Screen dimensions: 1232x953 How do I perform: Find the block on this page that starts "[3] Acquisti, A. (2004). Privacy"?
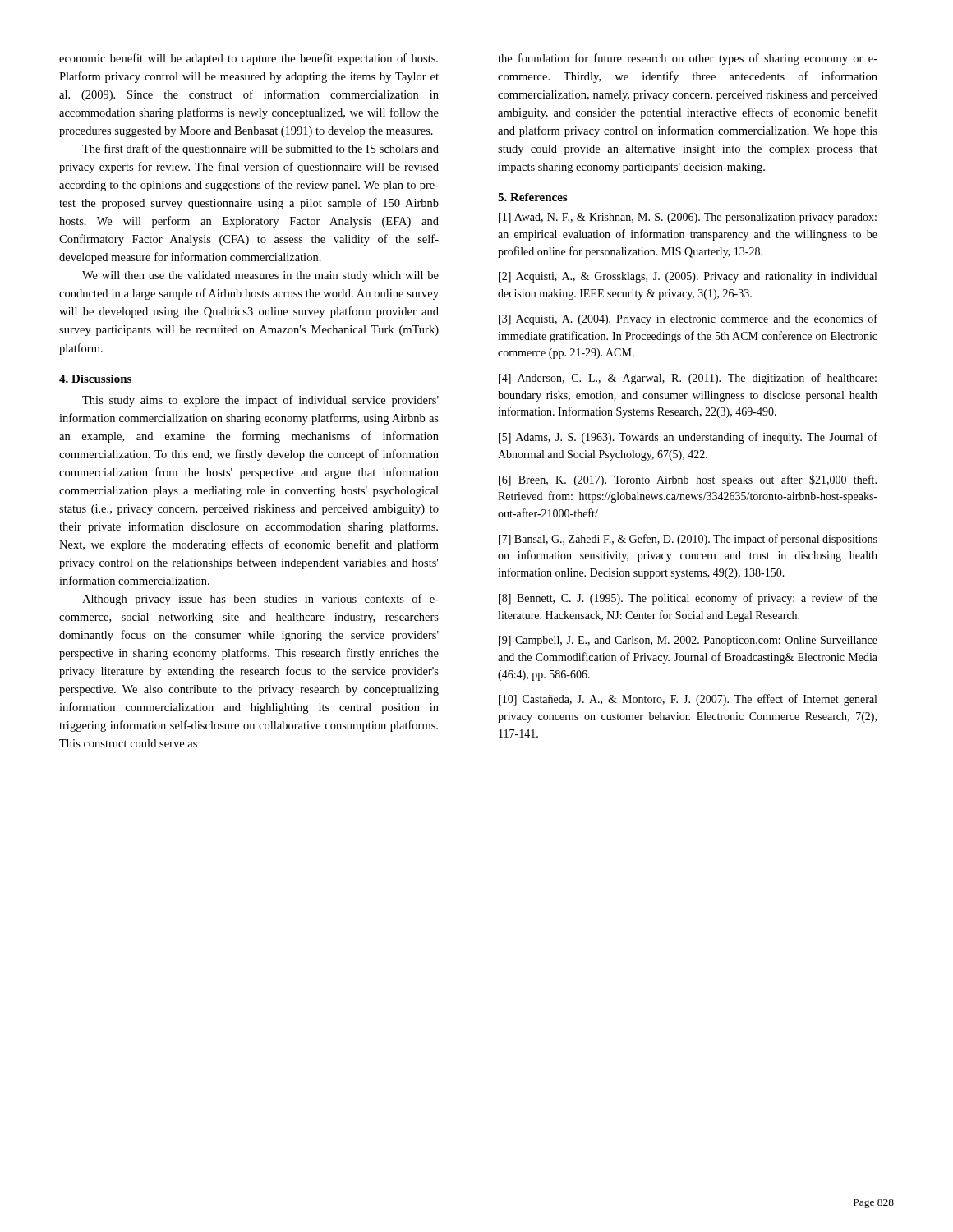click(x=688, y=336)
